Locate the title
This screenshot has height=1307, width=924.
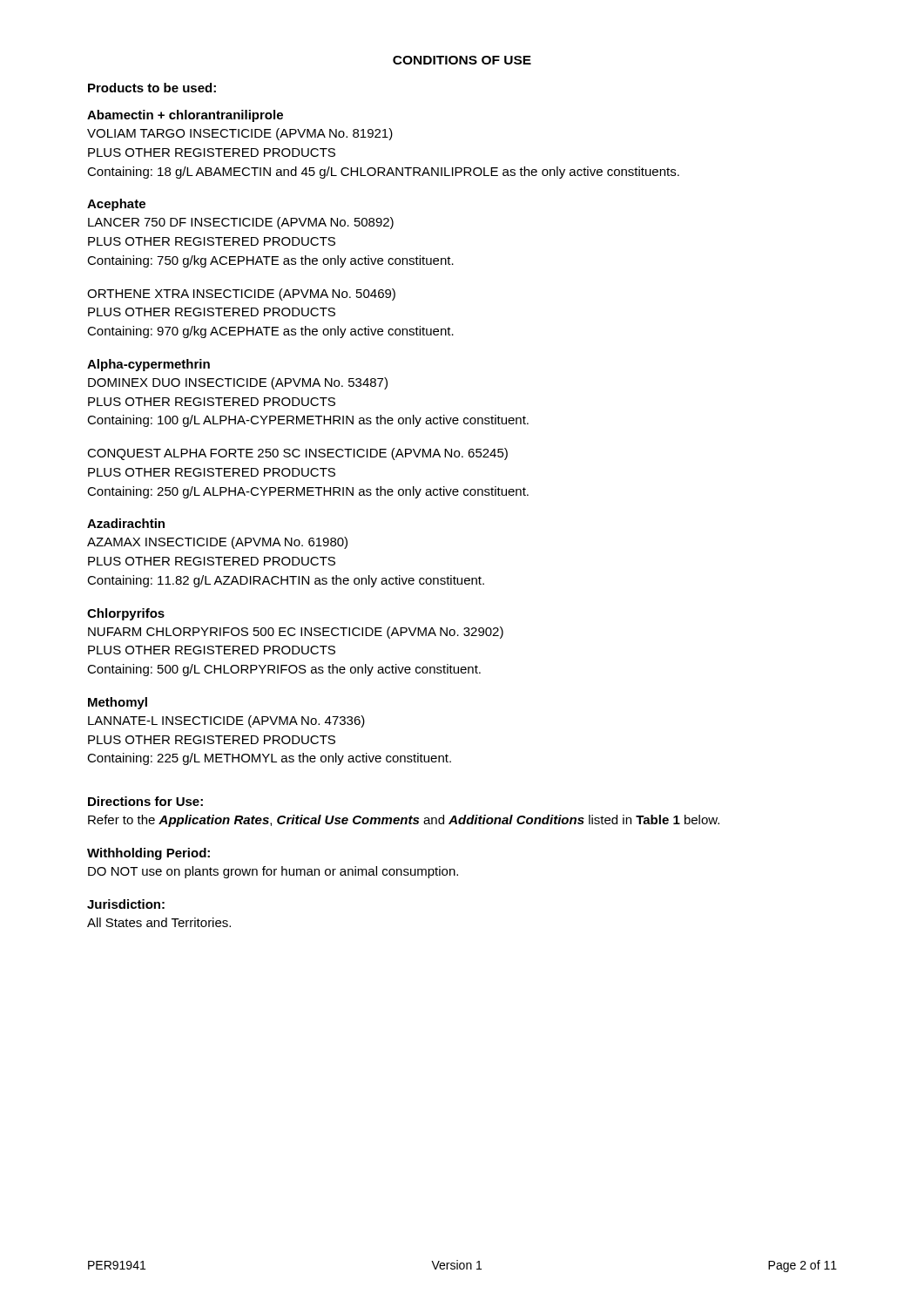coord(462,60)
